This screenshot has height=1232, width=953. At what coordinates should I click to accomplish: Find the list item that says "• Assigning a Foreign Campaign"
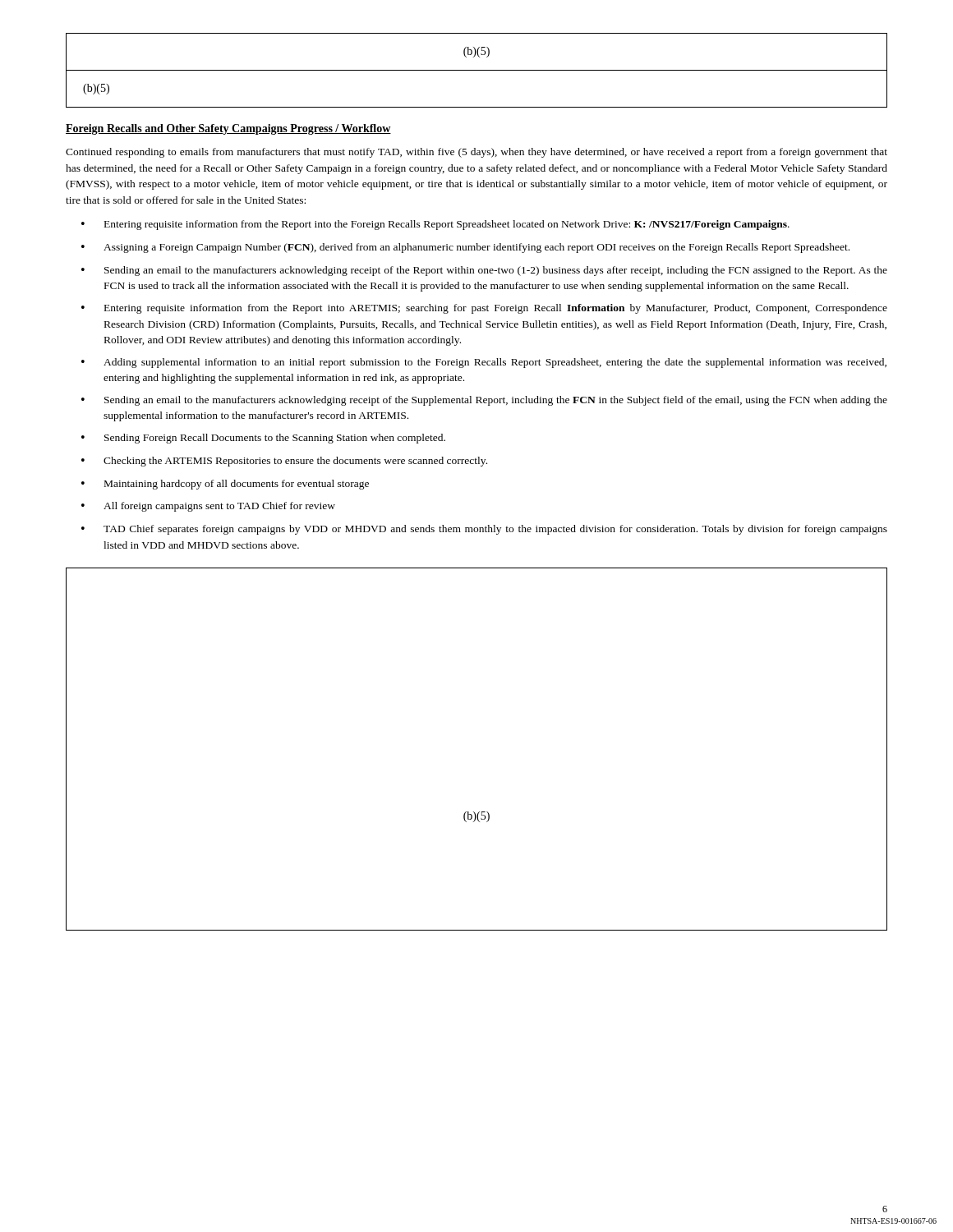click(x=476, y=248)
